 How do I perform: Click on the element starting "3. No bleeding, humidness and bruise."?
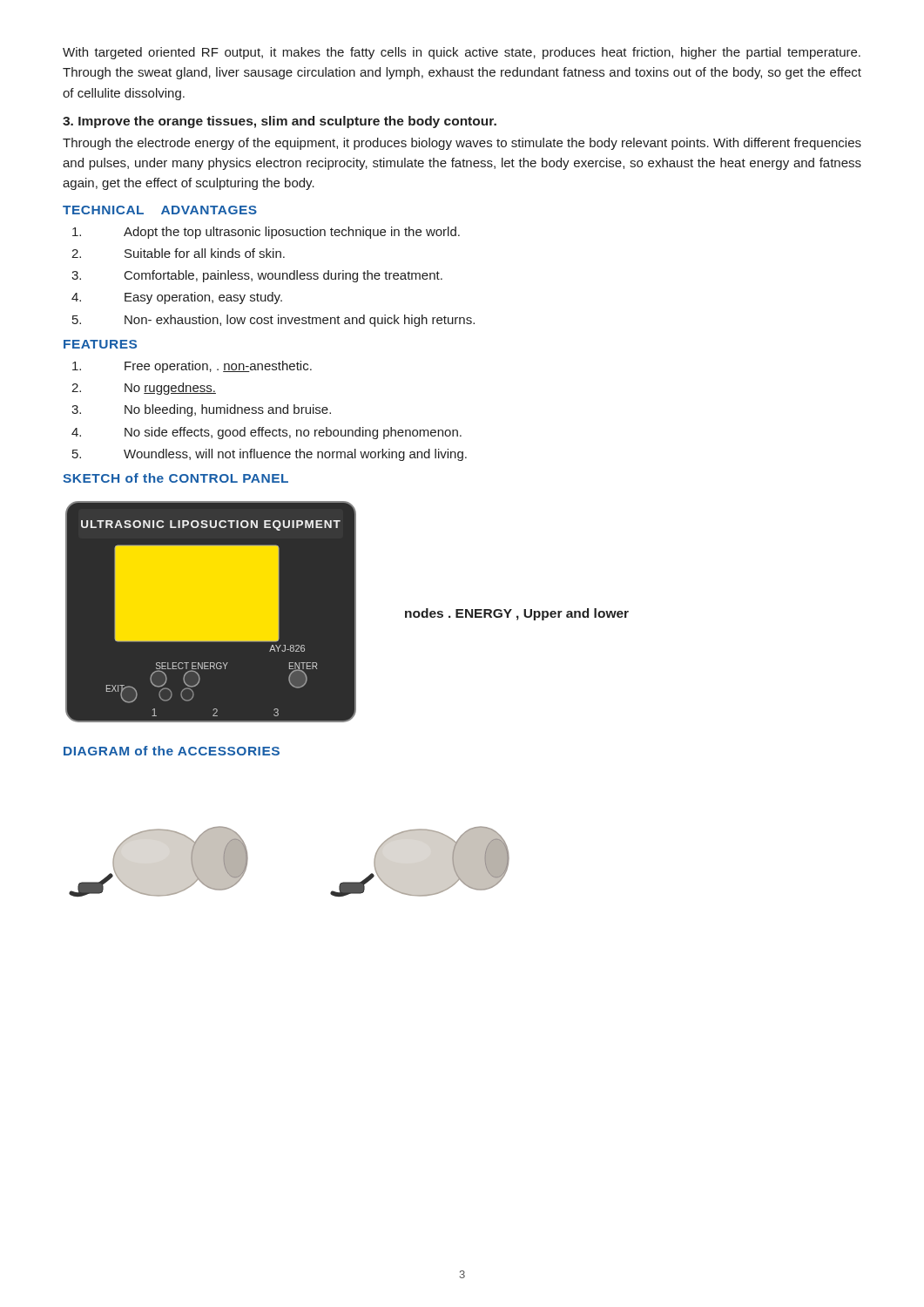201,410
